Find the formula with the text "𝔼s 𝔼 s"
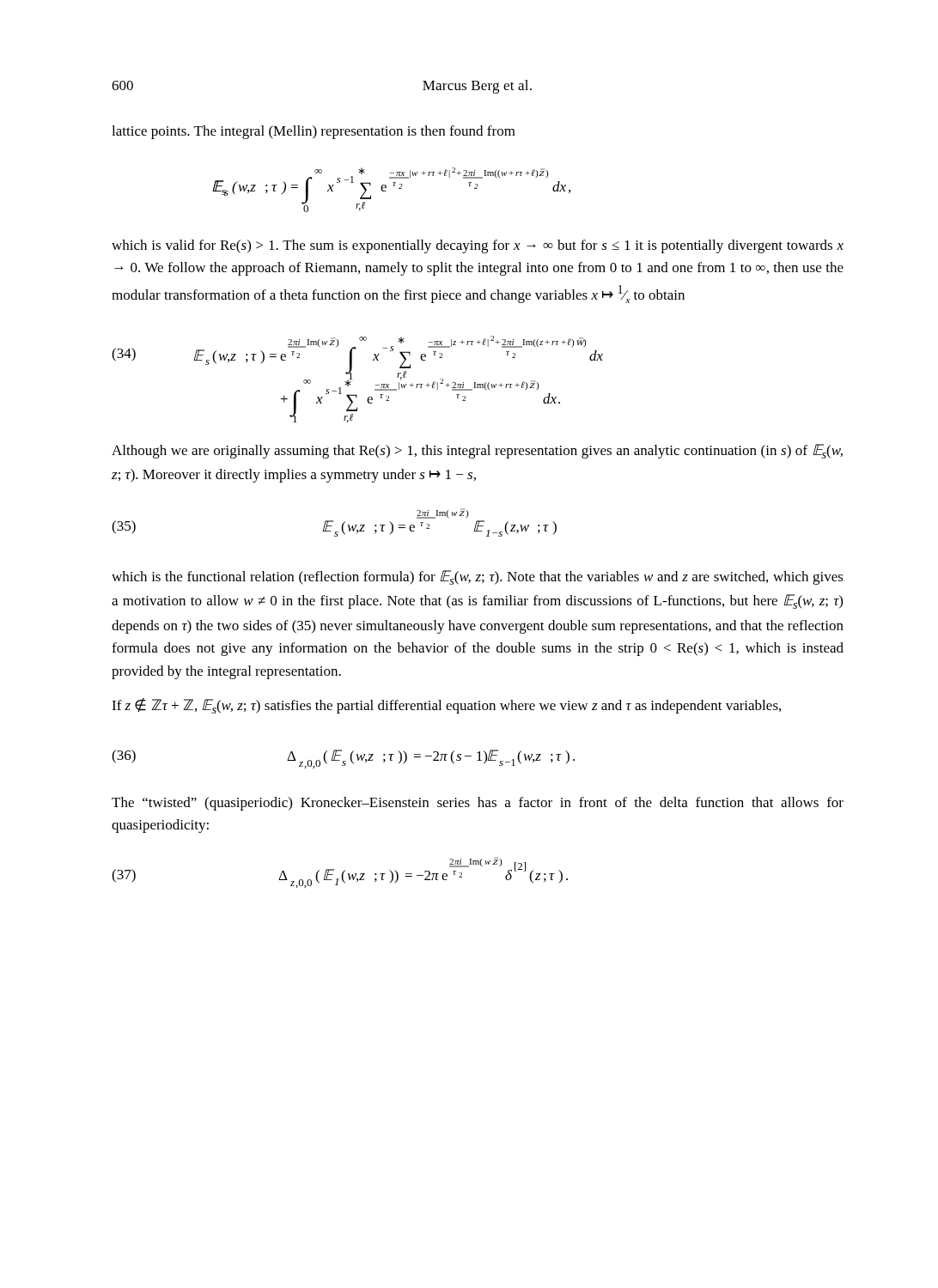This screenshot has width=938, height=1288. coord(478,188)
